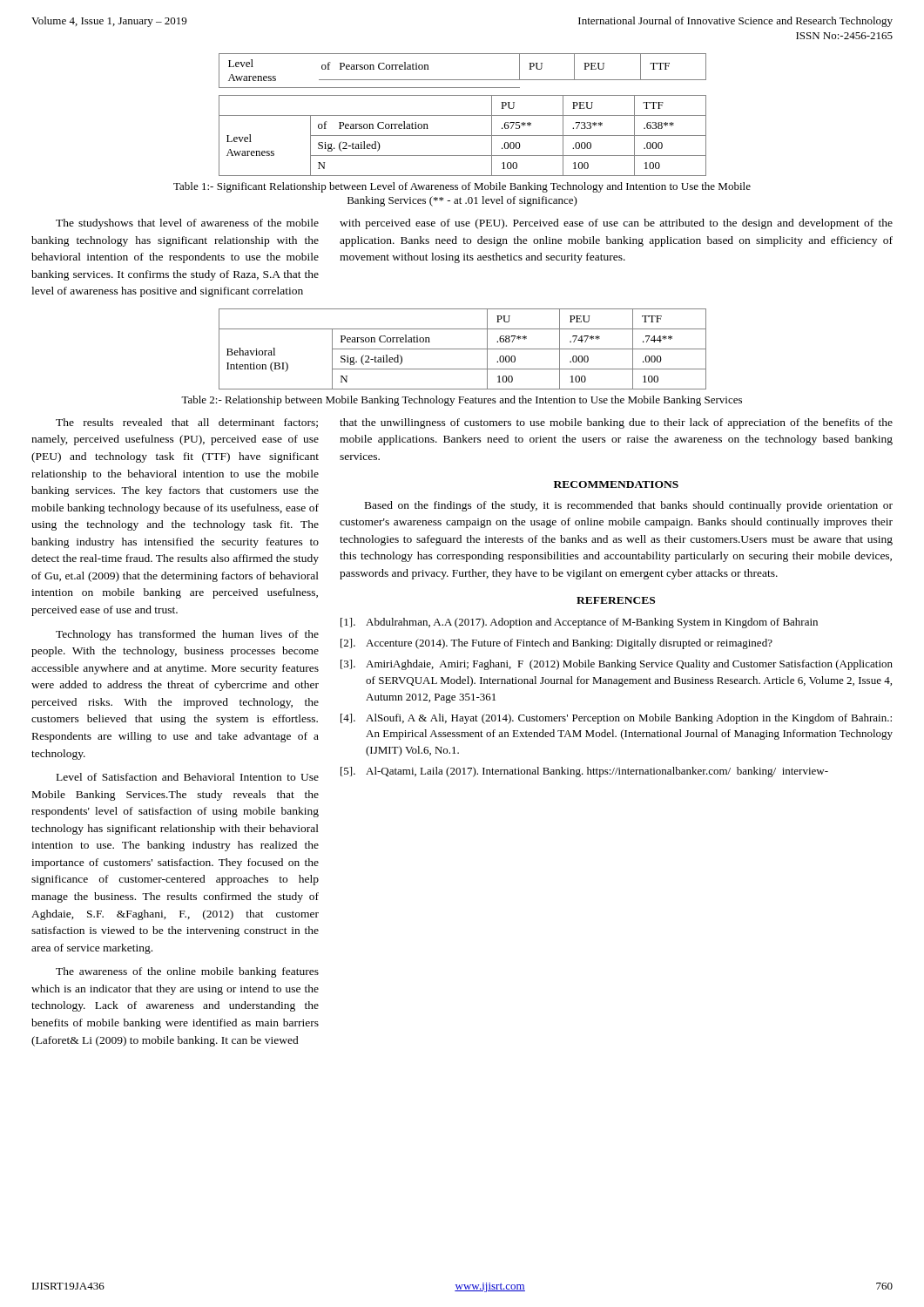This screenshot has width=924, height=1307.
Task: Point to the block beginning "that the unwillingness of customers to use"
Action: 616,439
